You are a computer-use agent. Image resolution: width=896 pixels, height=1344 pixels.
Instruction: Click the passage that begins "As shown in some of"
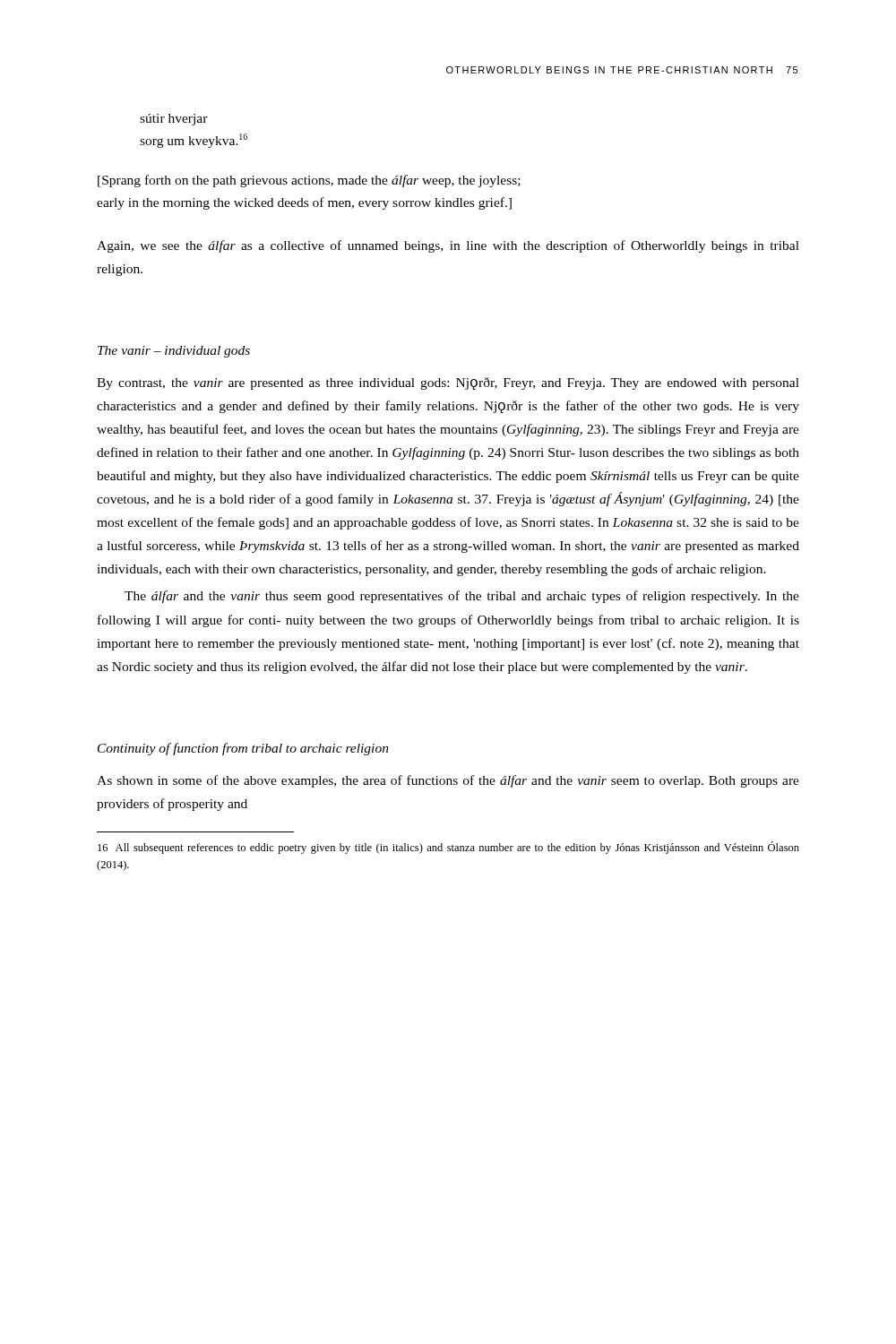[x=448, y=791]
